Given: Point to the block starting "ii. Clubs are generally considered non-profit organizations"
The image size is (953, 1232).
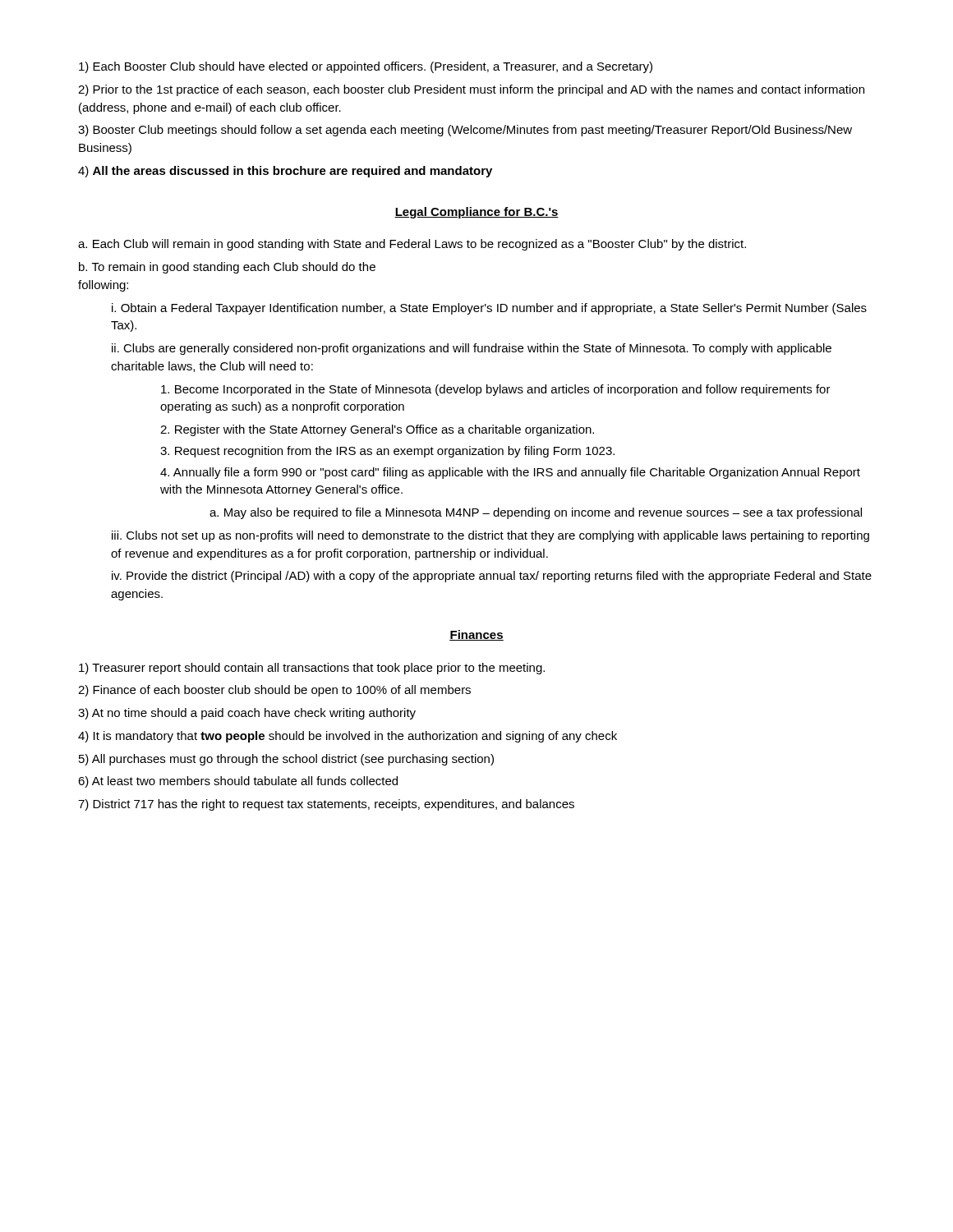Looking at the screenshot, I should click(471, 357).
